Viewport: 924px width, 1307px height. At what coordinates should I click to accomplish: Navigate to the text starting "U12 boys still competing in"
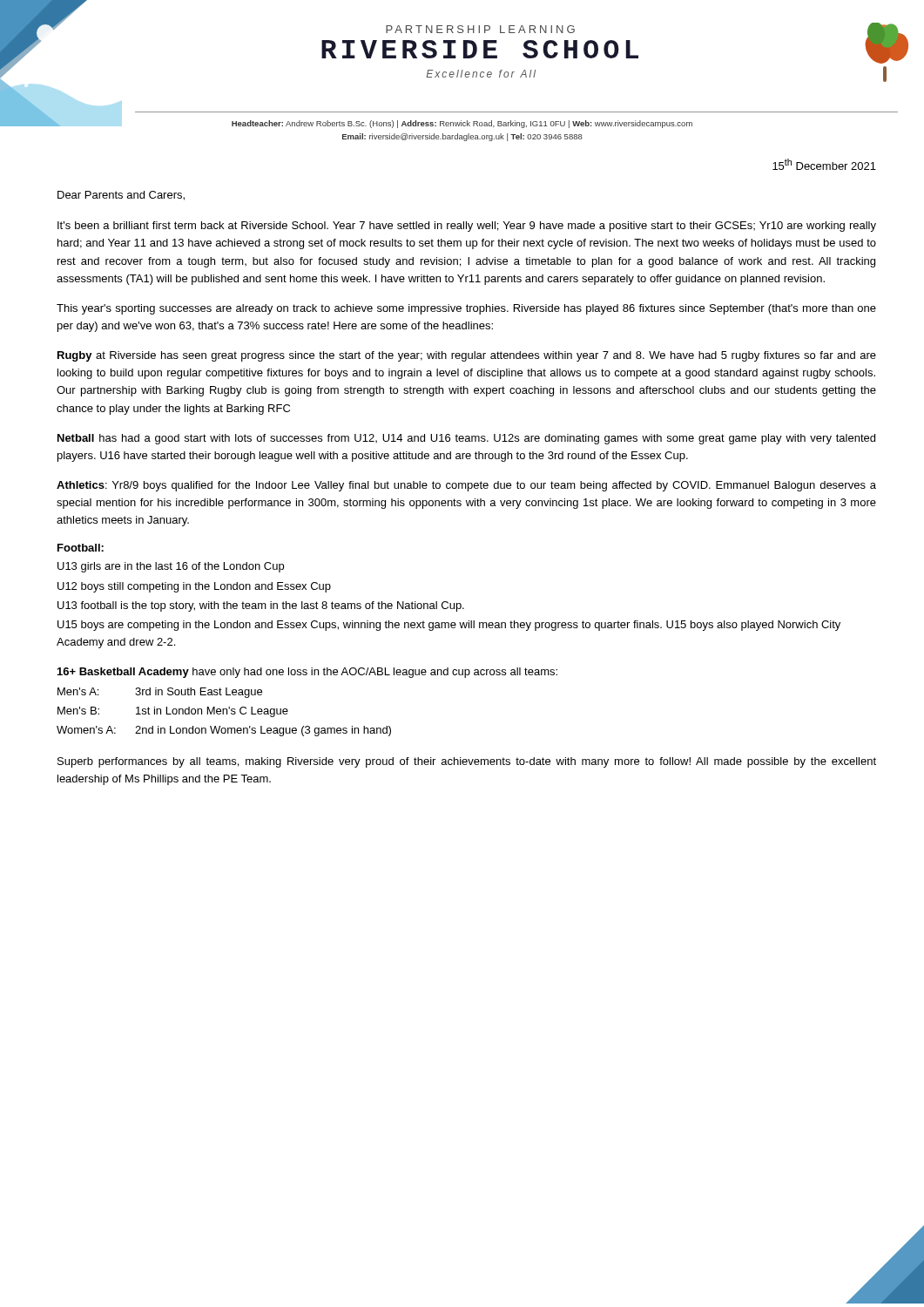[x=194, y=586]
